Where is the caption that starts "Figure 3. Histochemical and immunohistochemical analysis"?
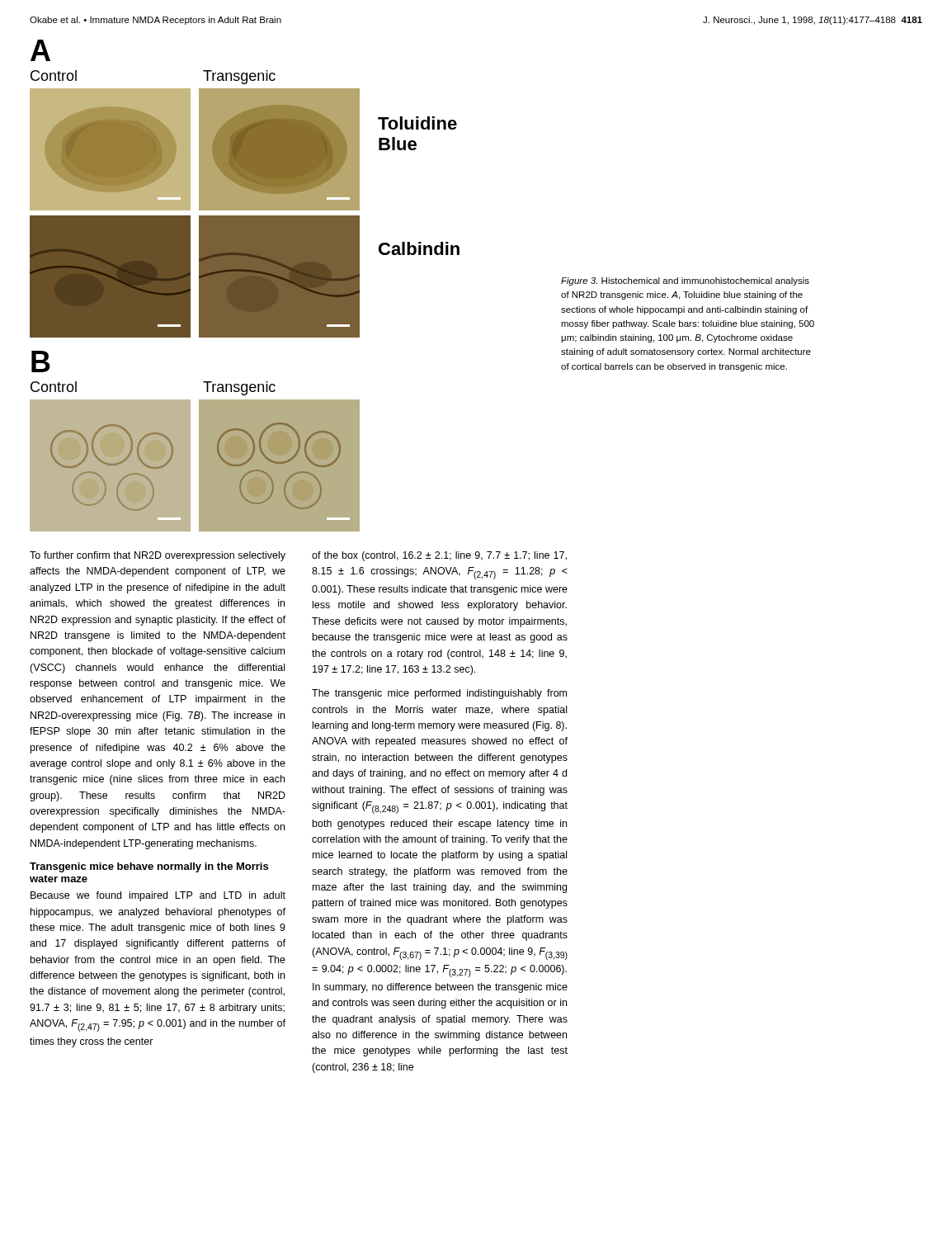 click(x=688, y=323)
